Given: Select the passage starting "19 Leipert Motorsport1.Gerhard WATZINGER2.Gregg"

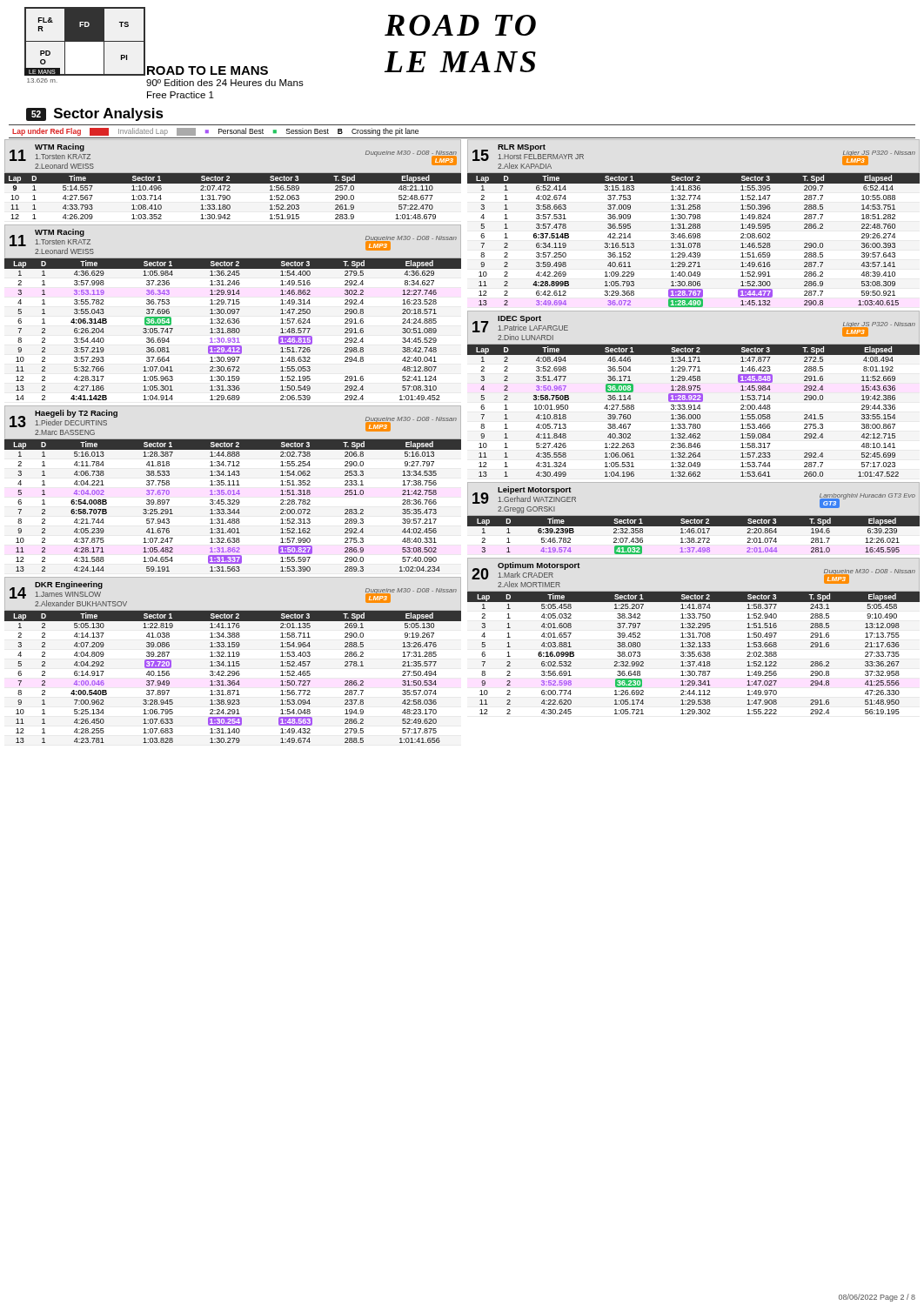Looking at the screenshot, I should click(x=542, y=500).
